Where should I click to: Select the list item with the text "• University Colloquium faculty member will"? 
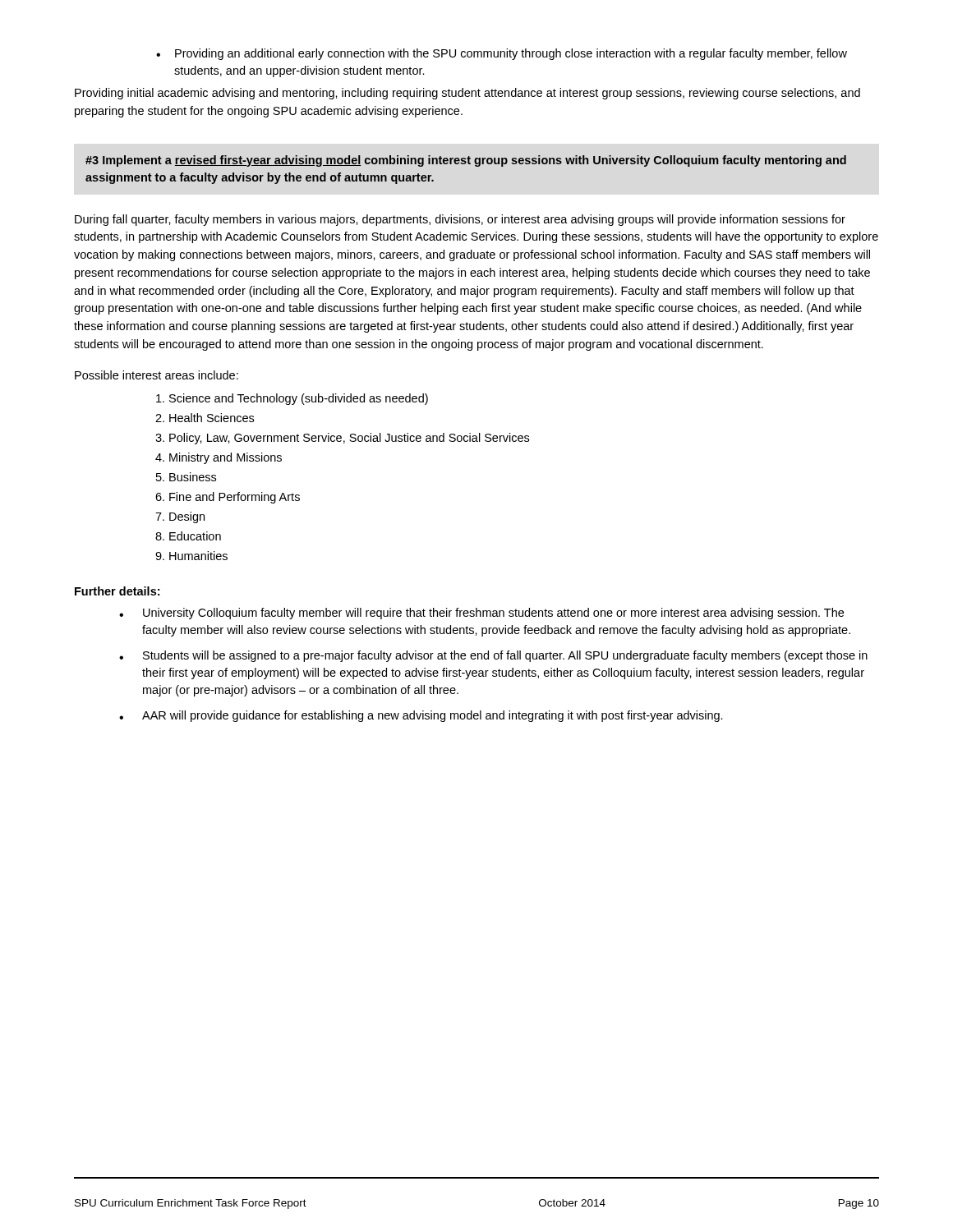[x=499, y=621]
